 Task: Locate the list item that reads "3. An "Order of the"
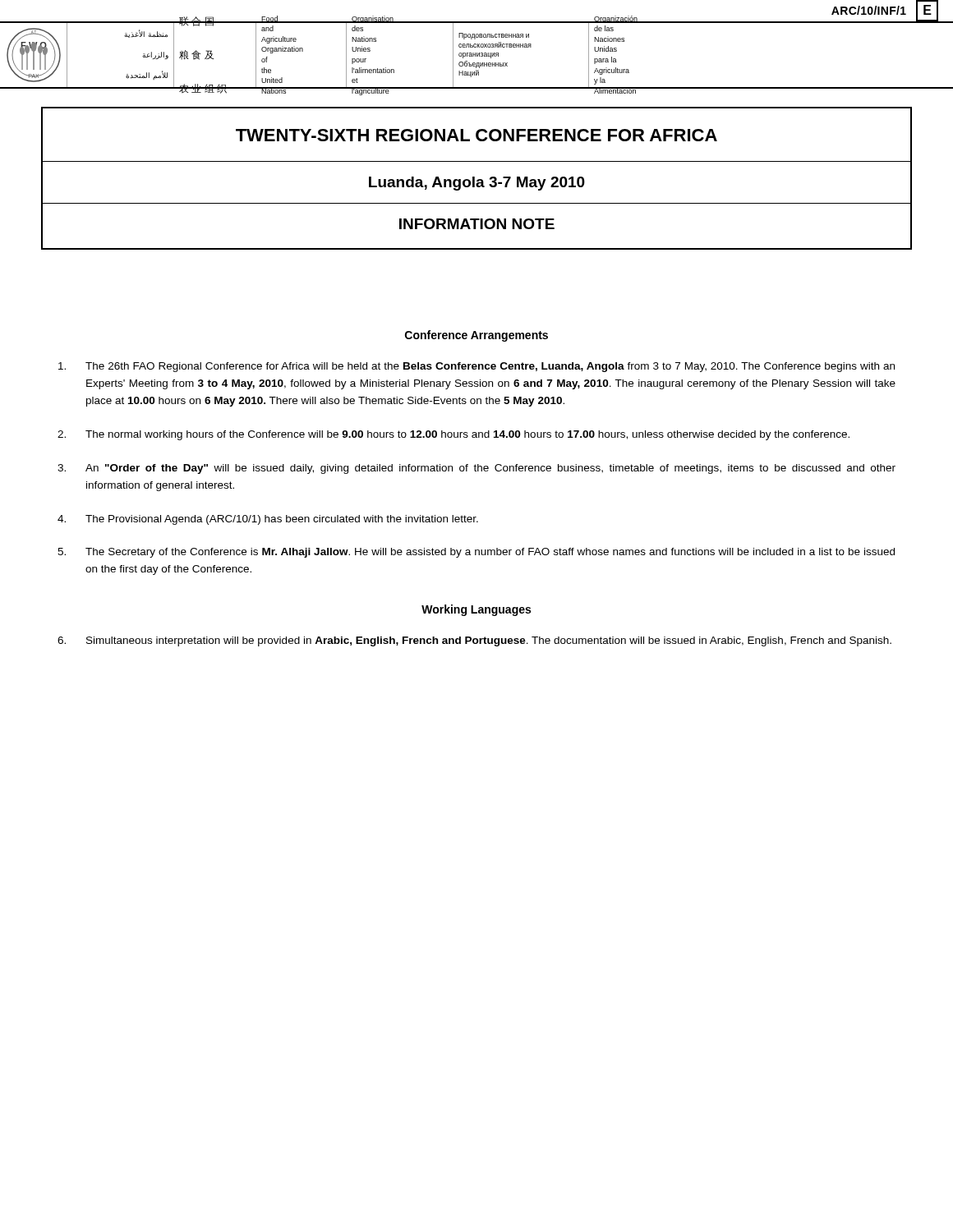pos(476,477)
